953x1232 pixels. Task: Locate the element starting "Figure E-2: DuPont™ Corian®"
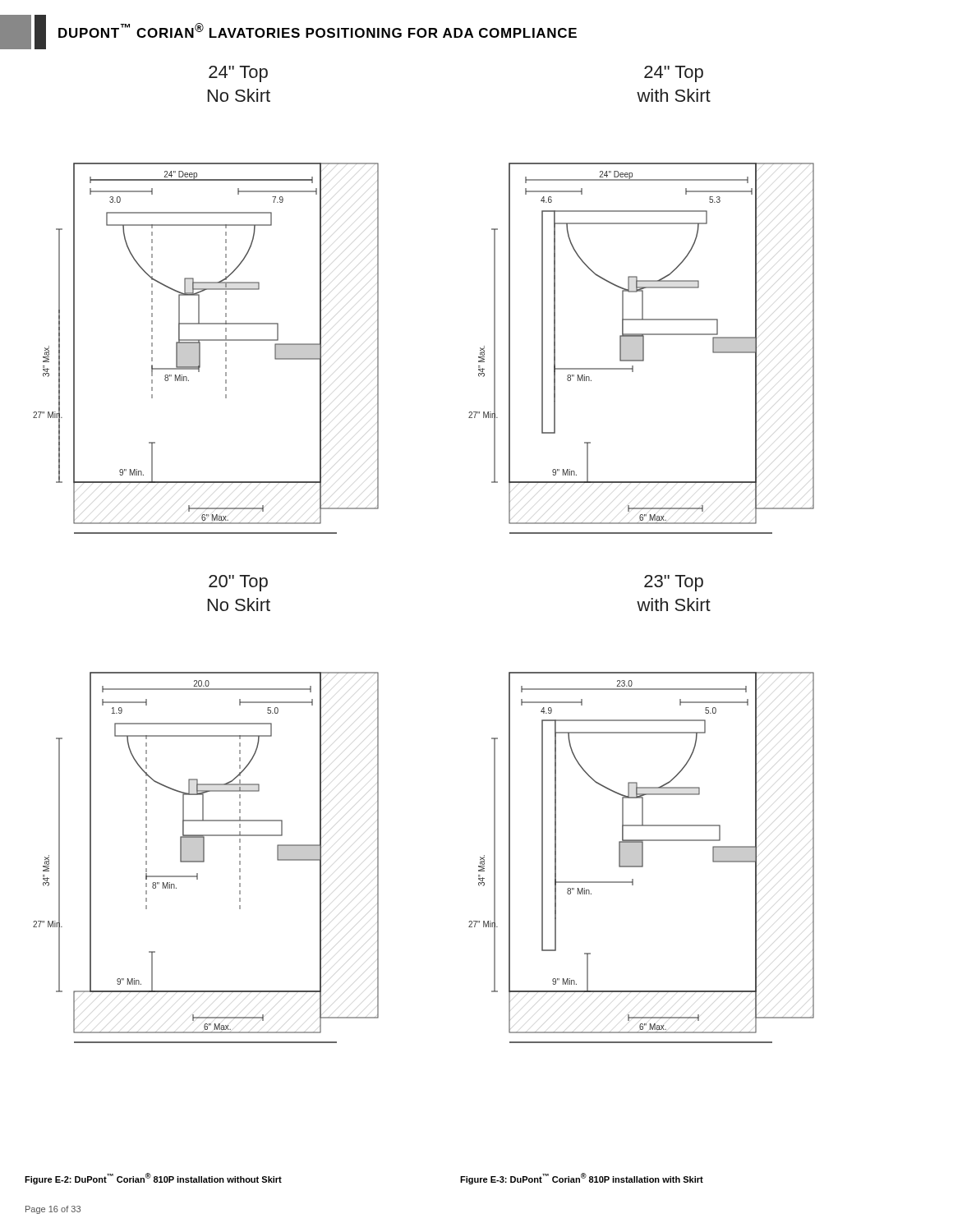[x=153, y=1178]
